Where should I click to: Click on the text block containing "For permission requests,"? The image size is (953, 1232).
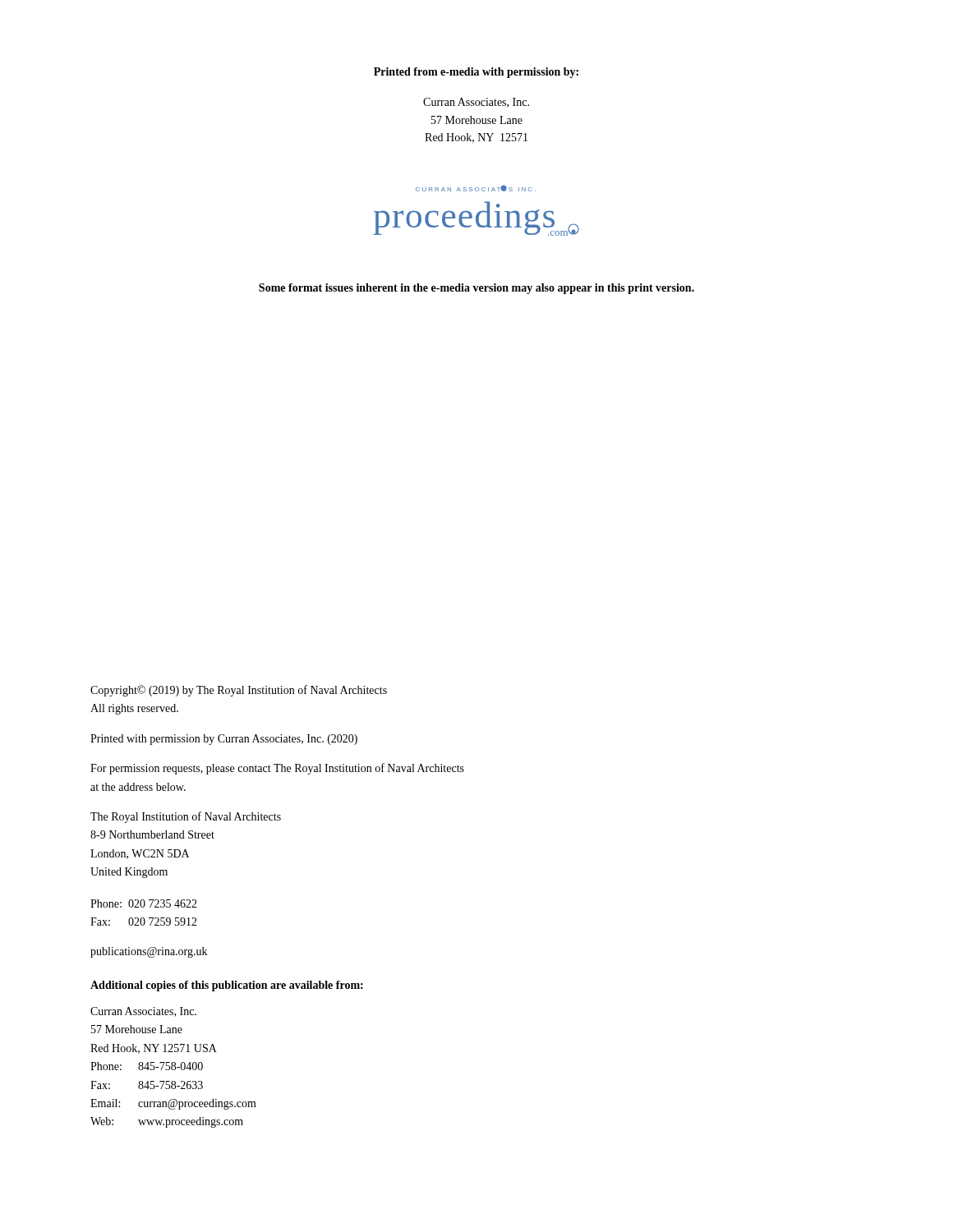pyautogui.click(x=427, y=778)
